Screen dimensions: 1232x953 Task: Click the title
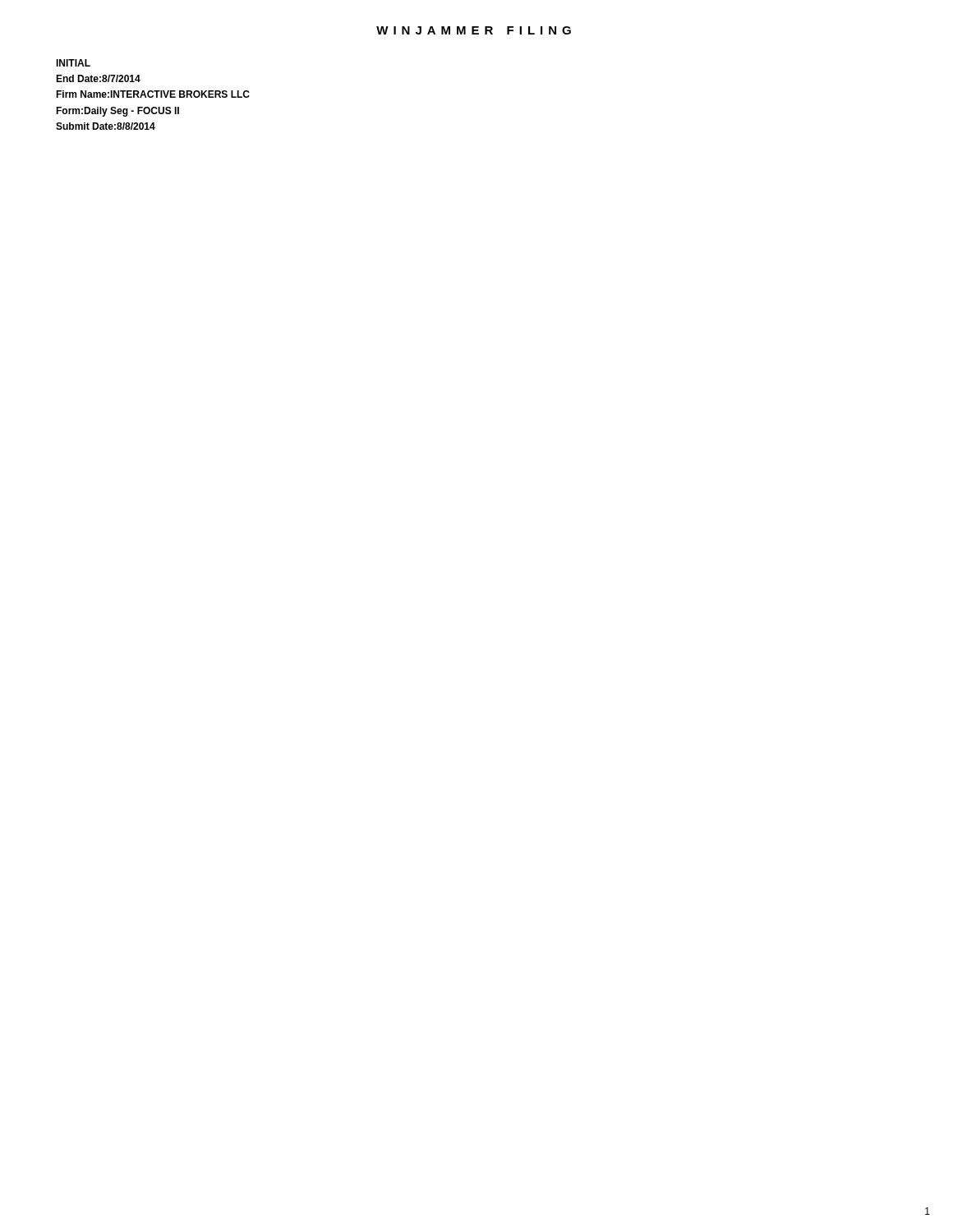(x=476, y=30)
